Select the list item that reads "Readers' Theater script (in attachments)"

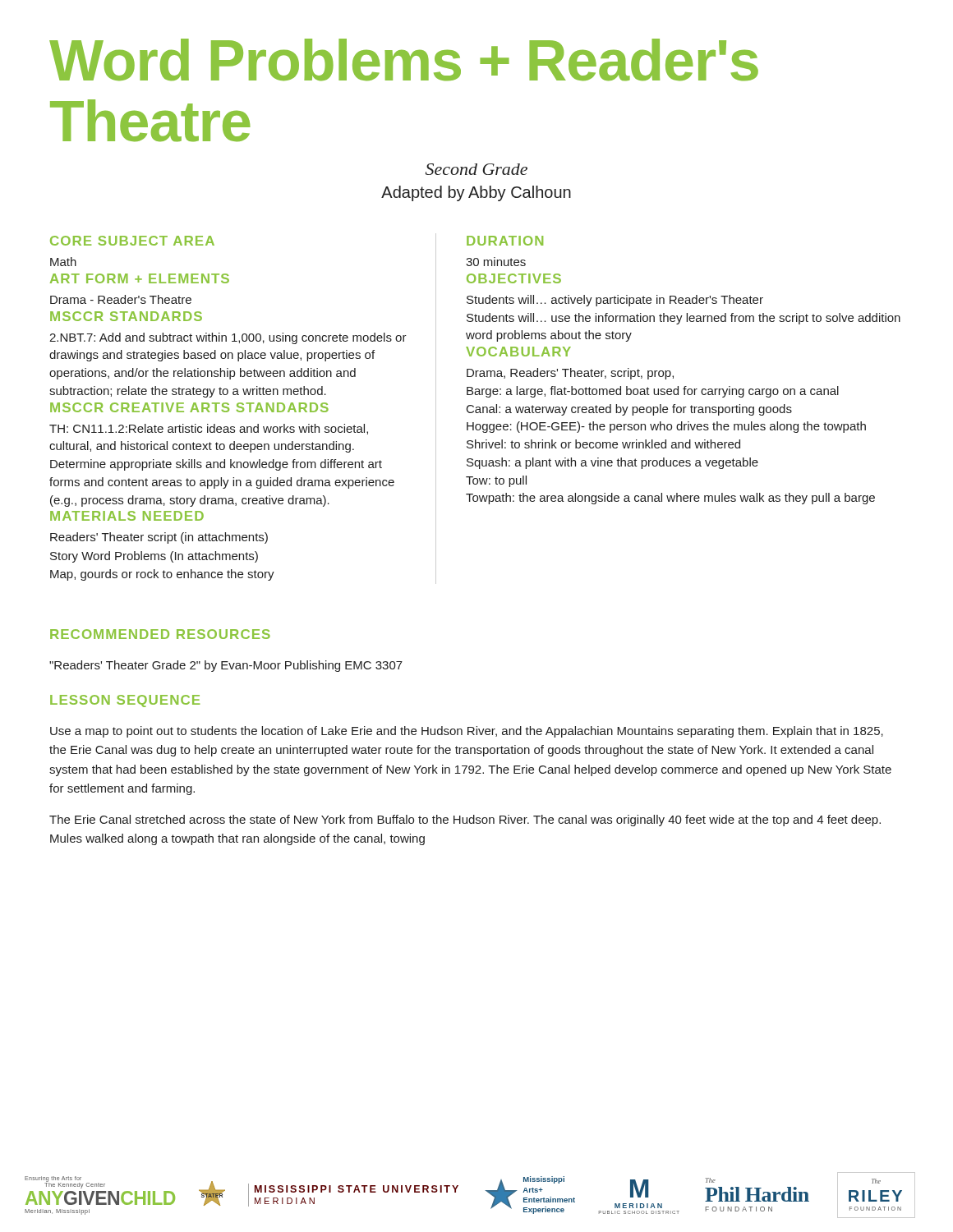coord(230,538)
